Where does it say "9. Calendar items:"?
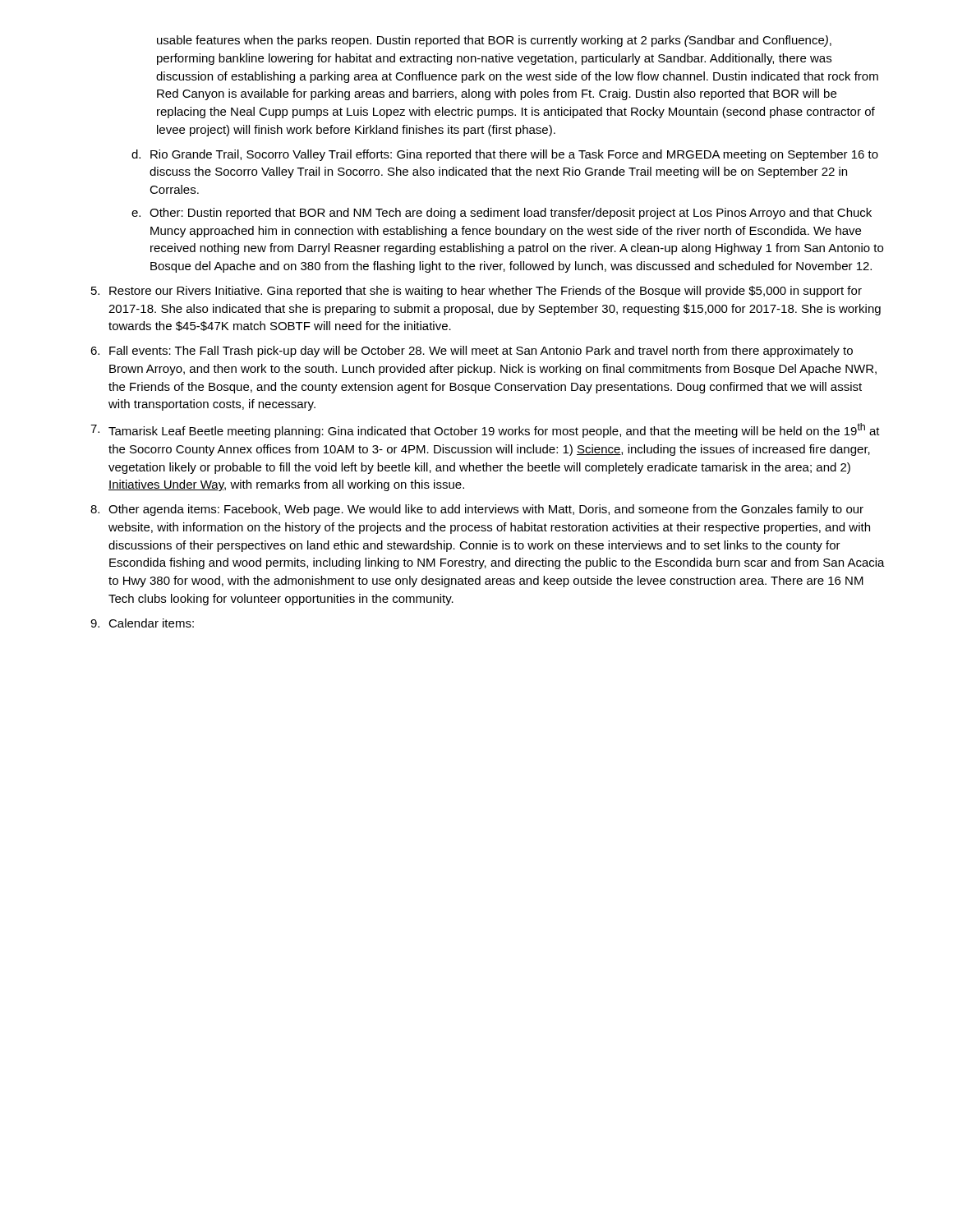This screenshot has height=1232, width=953. (x=142, y=623)
